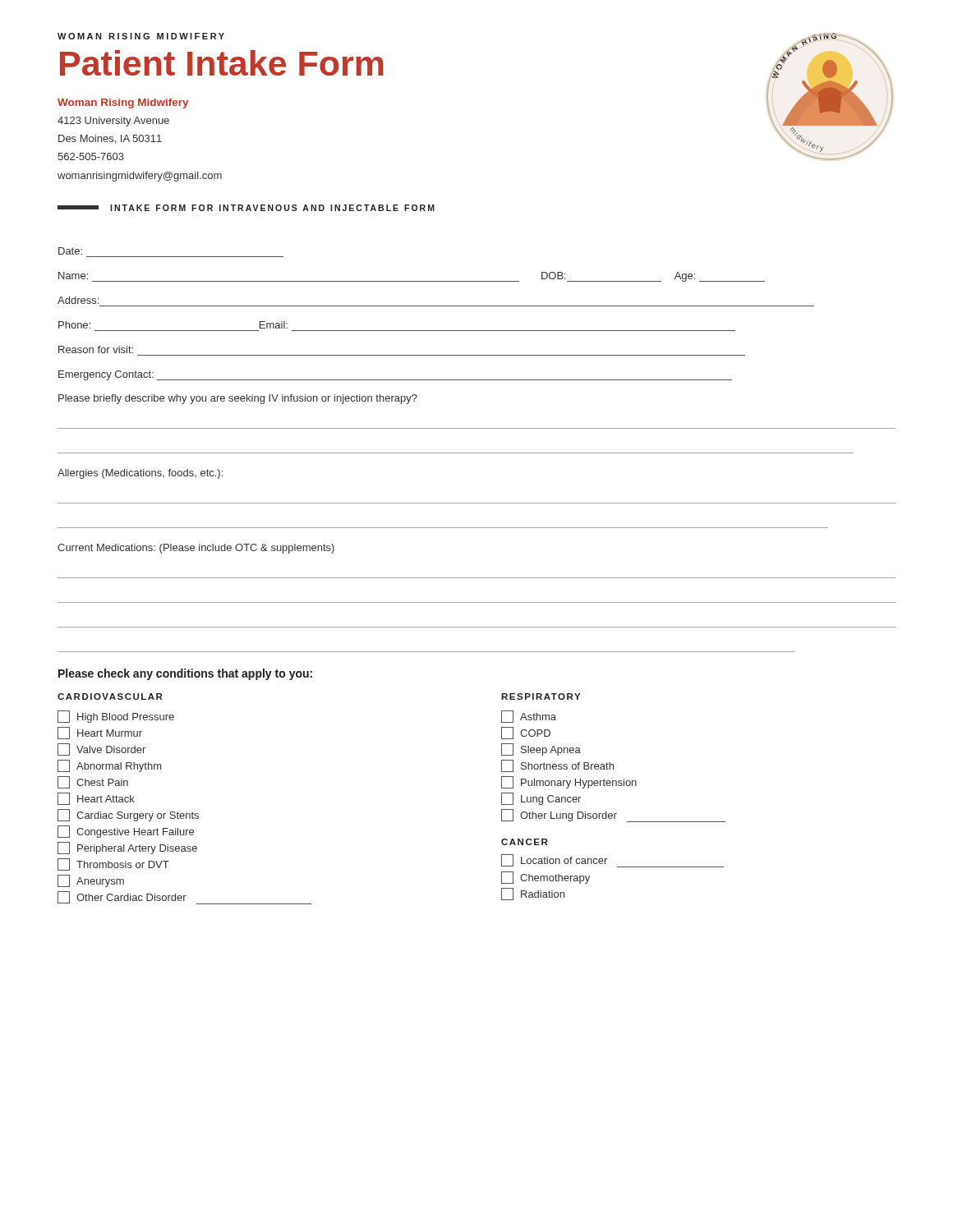The height and width of the screenshot is (1232, 953).
Task: Click on the text that says "Phone: Email:"
Action: coord(396,324)
